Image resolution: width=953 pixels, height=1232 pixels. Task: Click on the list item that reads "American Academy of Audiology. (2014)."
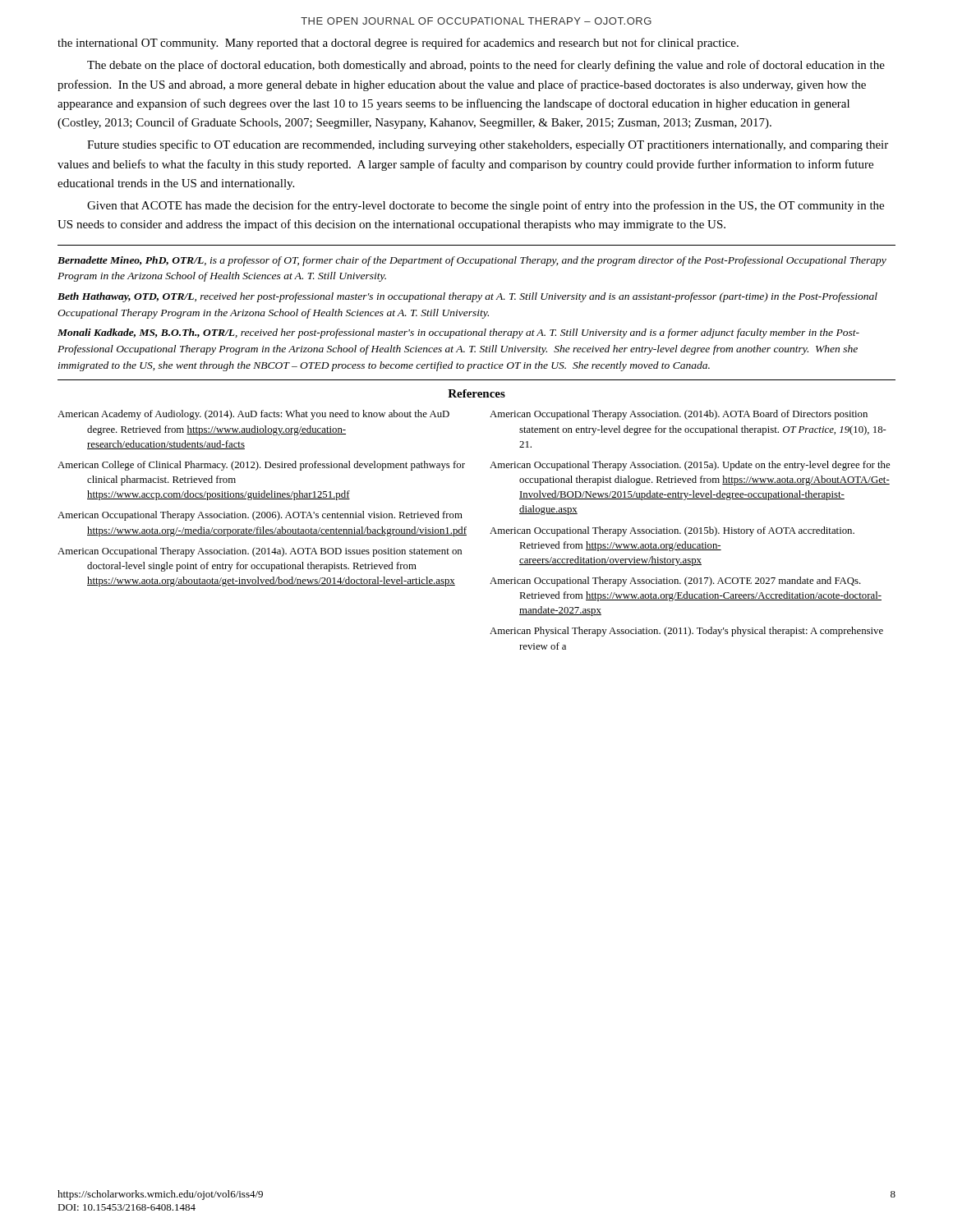tap(254, 429)
